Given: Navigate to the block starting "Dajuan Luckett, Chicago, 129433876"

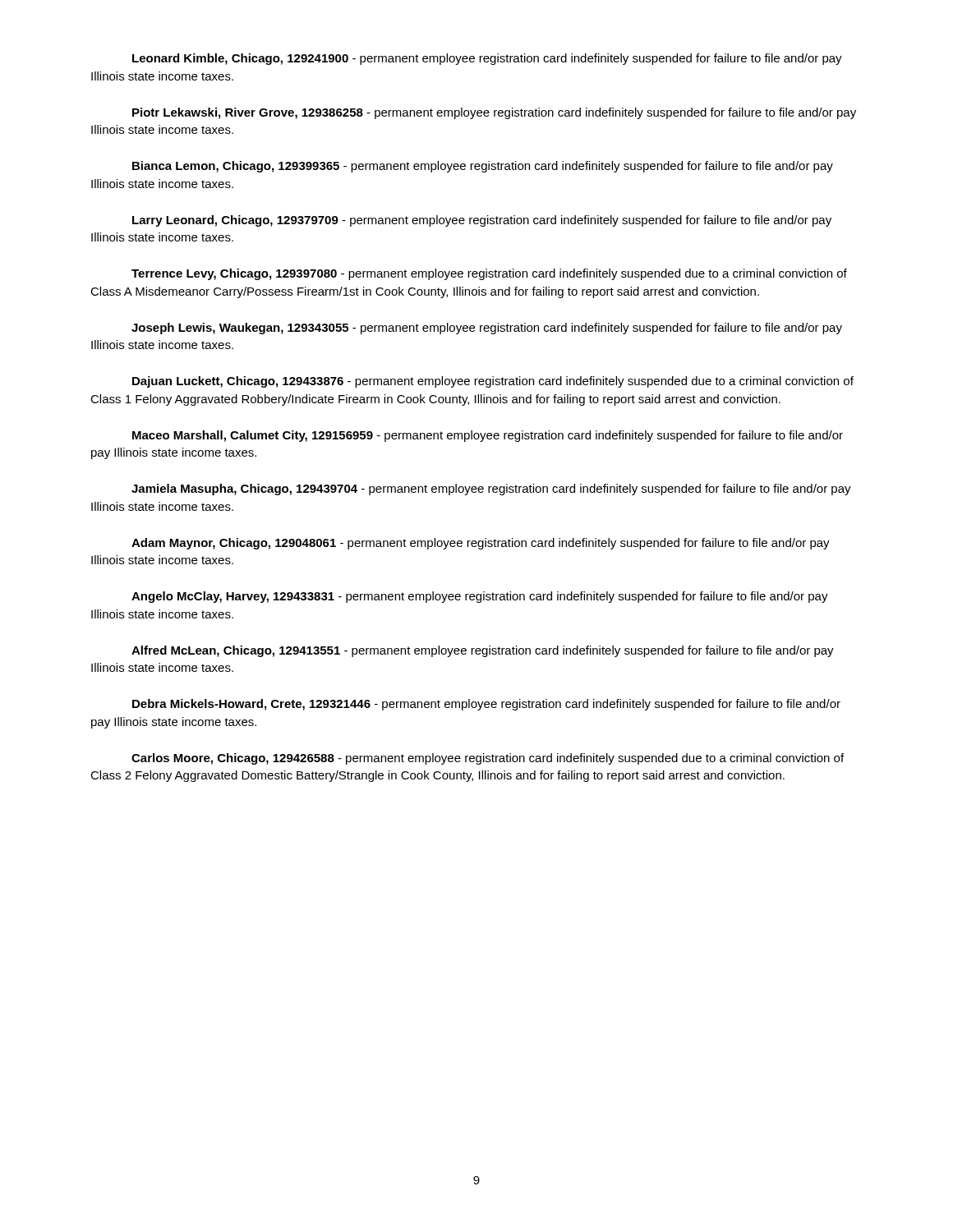Looking at the screenshot, I should [x=476, y=390].
